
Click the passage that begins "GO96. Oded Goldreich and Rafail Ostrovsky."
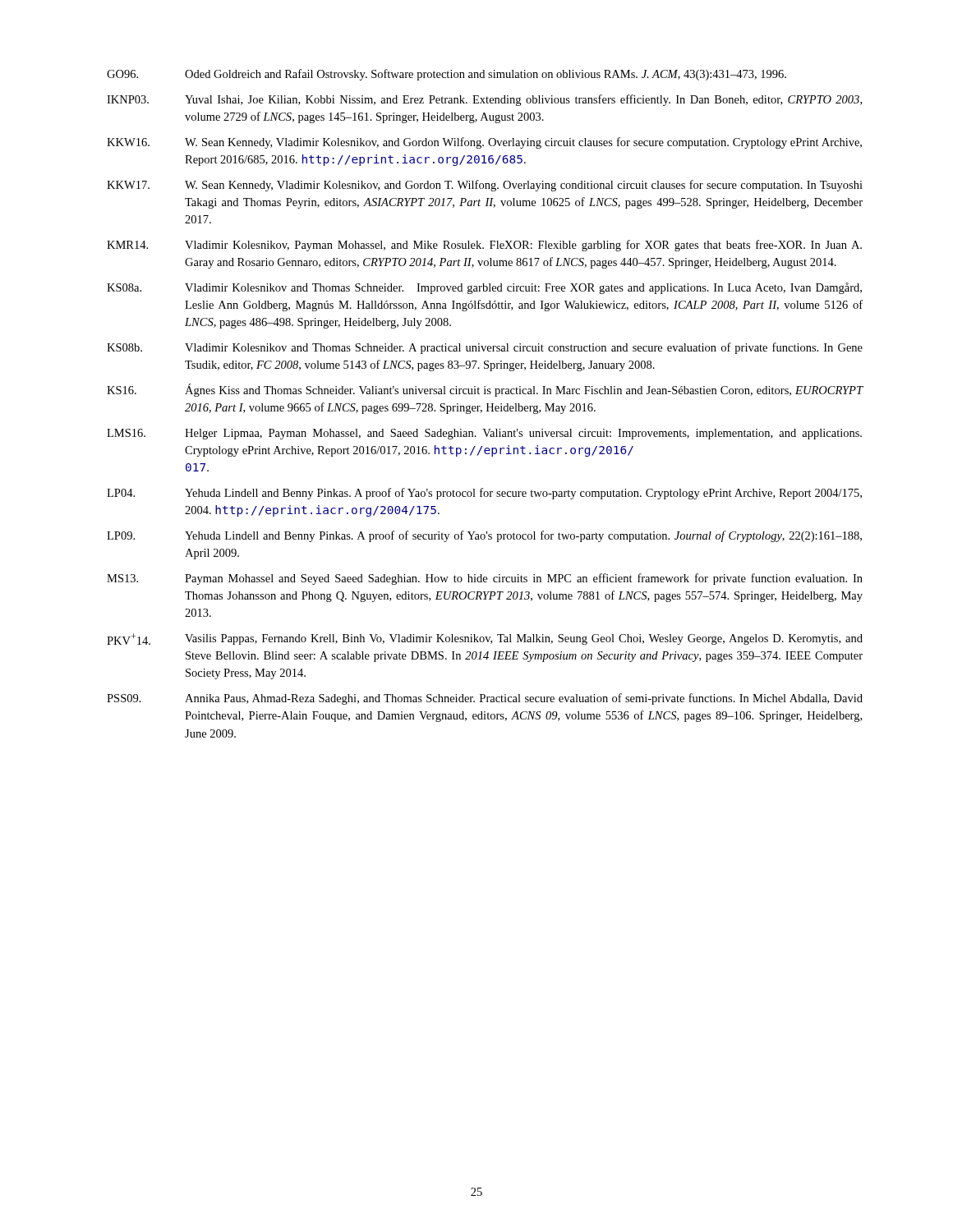[x=485, y=74]
